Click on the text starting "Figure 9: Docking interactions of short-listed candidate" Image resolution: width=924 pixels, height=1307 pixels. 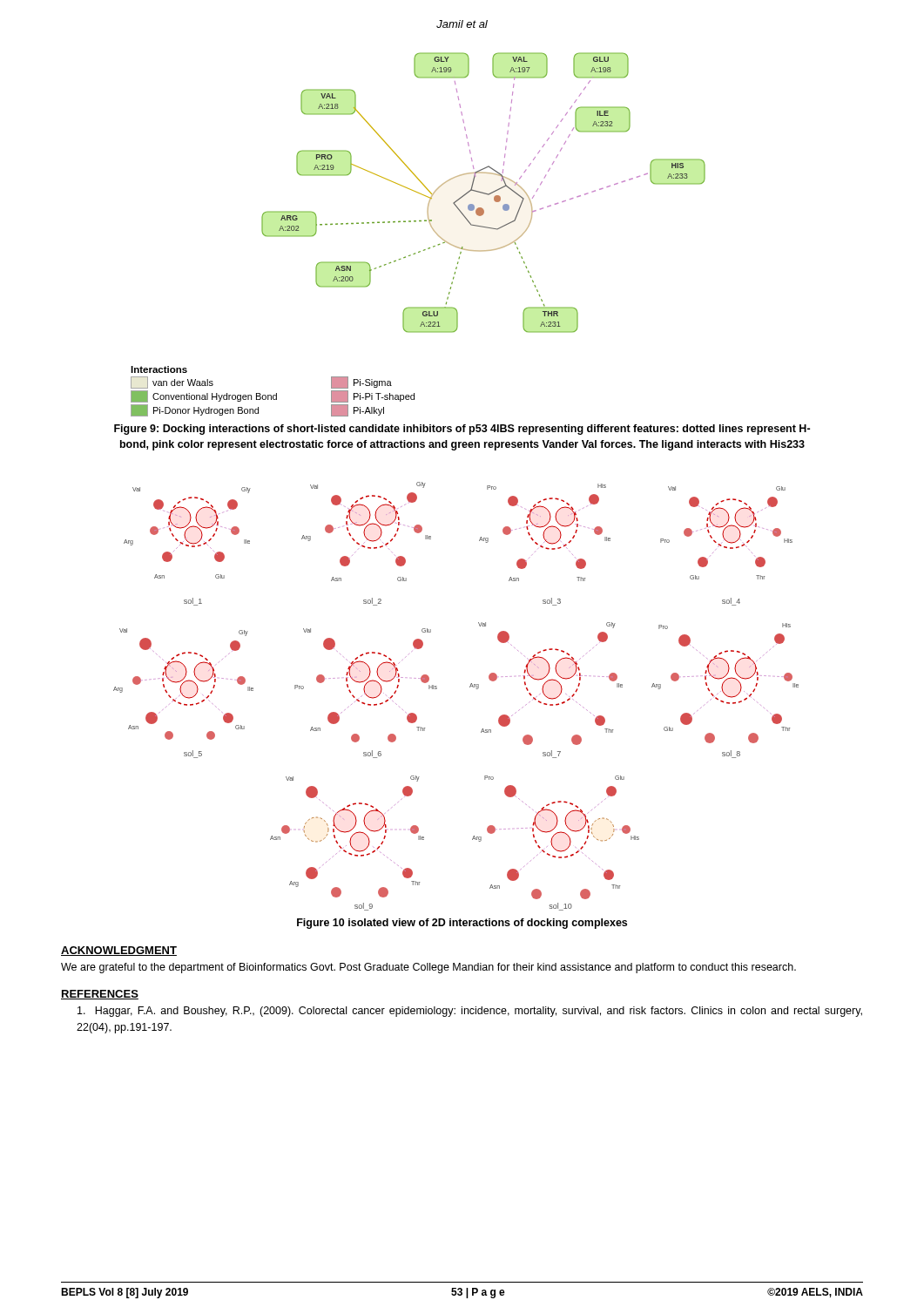click(462, 436)
